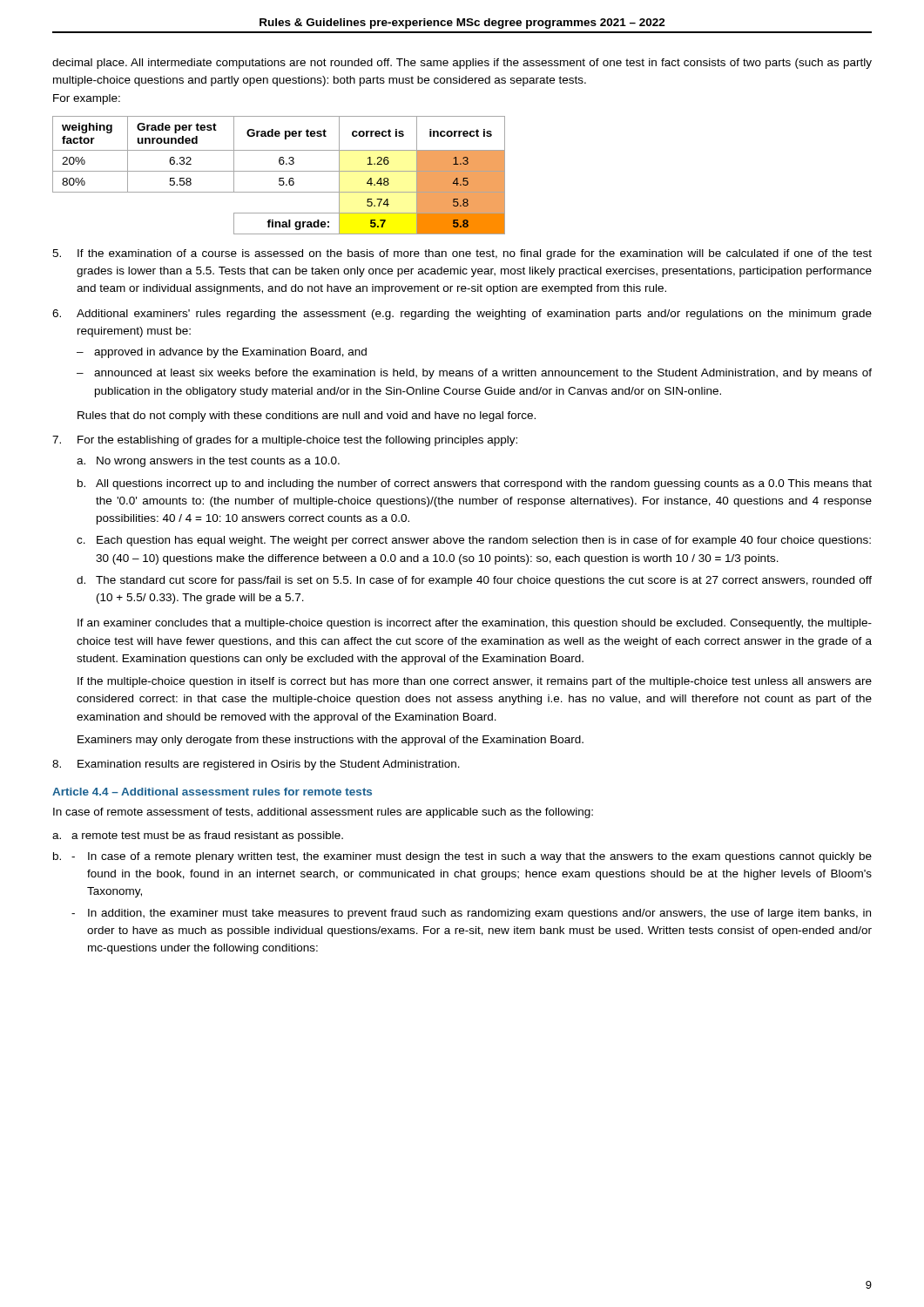The width and height of the screenshot is (924, 1307).
Task: Where is the passage that starts "b. All questions incorrect up"?
Action: (474, 501)
